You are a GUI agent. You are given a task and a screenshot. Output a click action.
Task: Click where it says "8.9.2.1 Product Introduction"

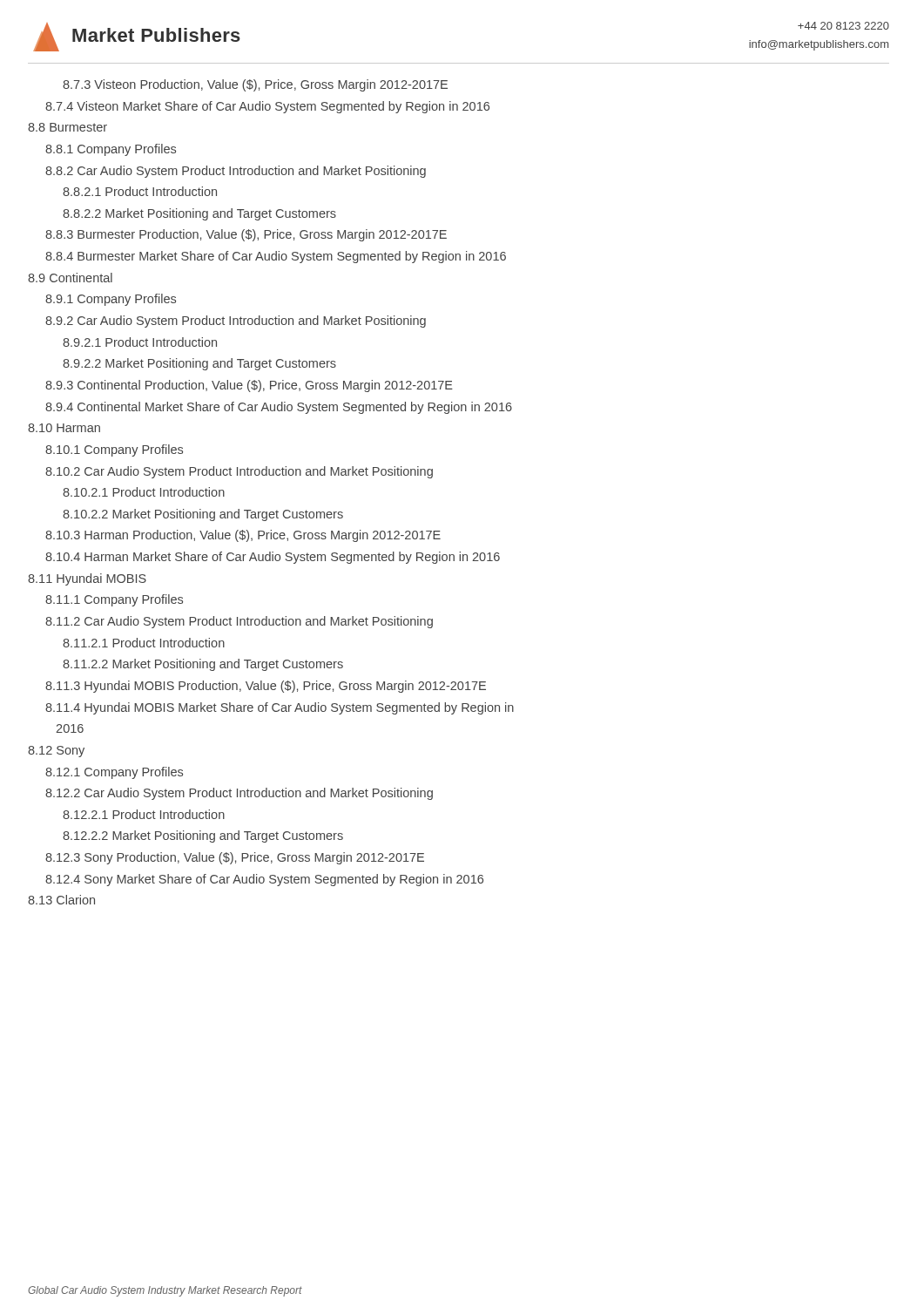140,342
